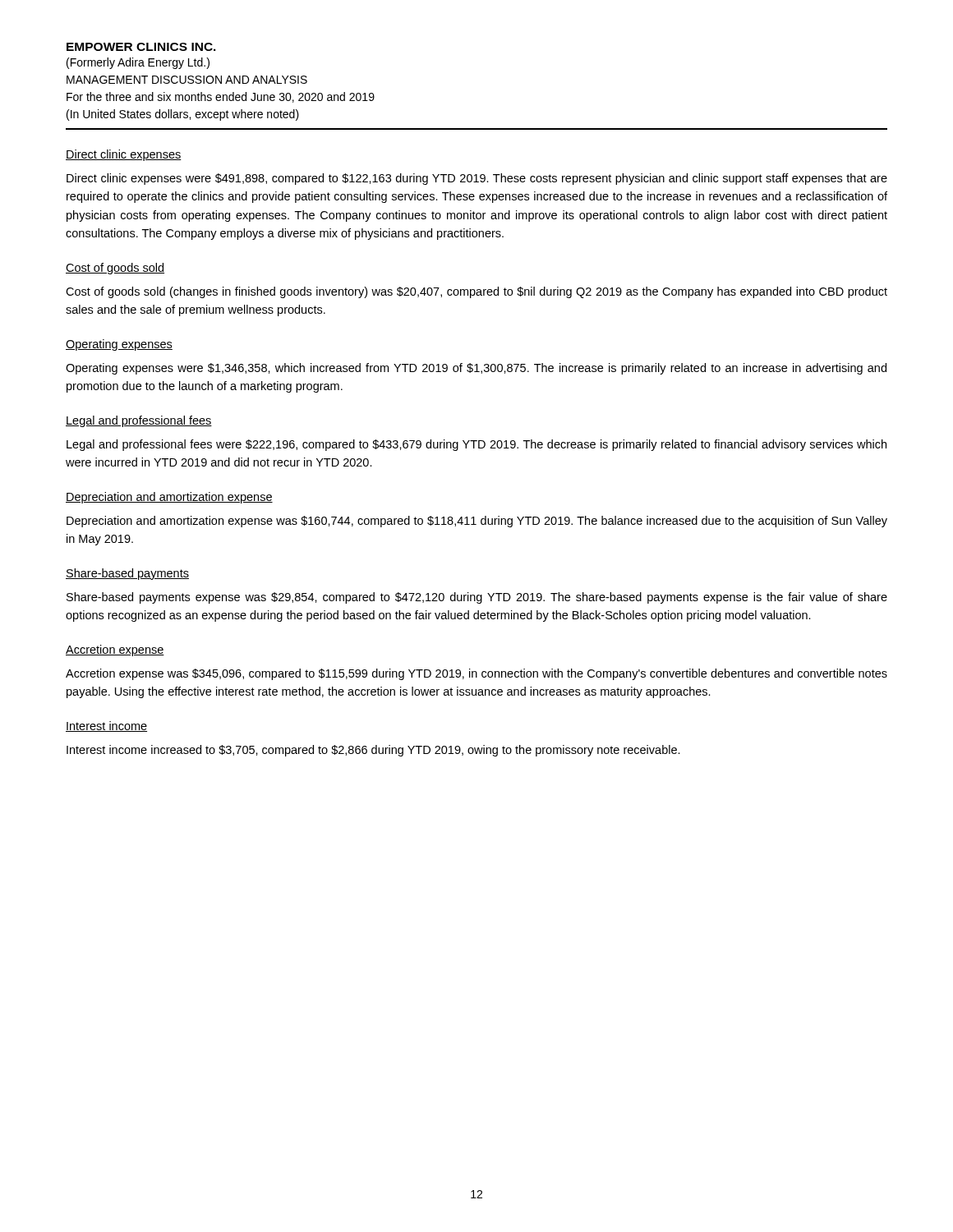Find the block on this page that starts "Direct clinic expenses were $491,898, compared"
The image size is (953, 1232).
476,206
